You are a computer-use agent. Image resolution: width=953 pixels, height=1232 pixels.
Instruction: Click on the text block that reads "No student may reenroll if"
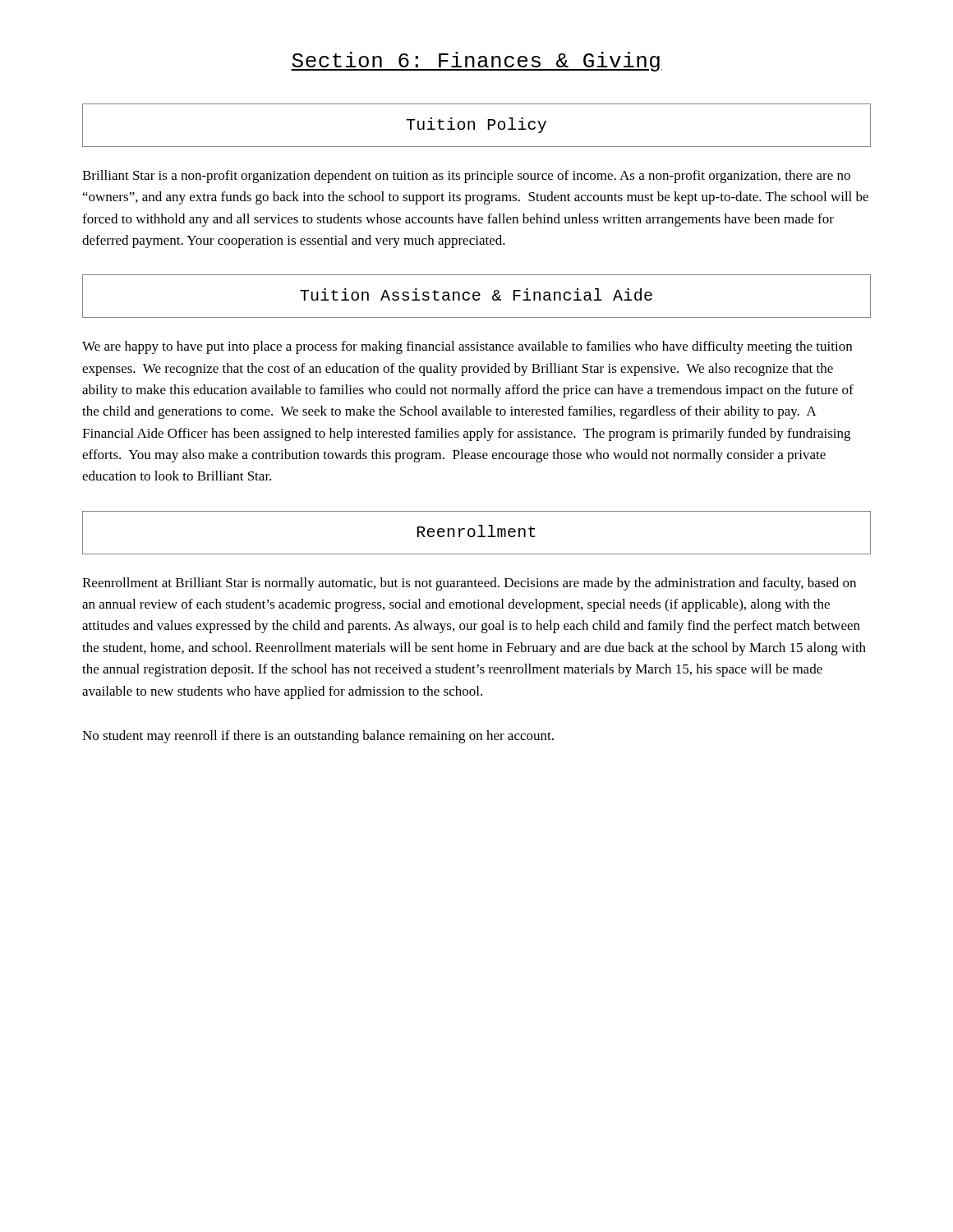(318, 735)
